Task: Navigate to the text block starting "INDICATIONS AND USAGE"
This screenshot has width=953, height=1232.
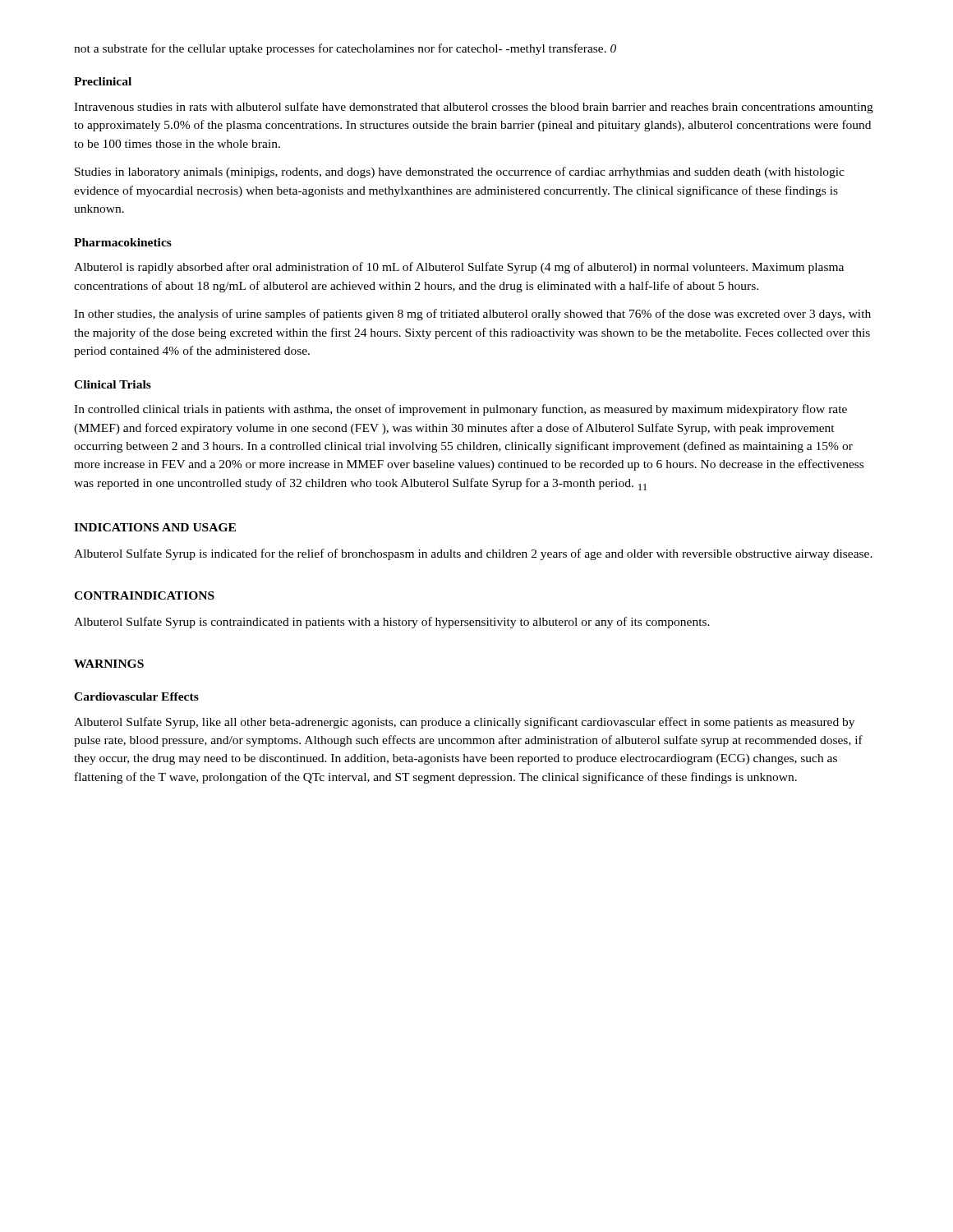Action: point(155,527)
